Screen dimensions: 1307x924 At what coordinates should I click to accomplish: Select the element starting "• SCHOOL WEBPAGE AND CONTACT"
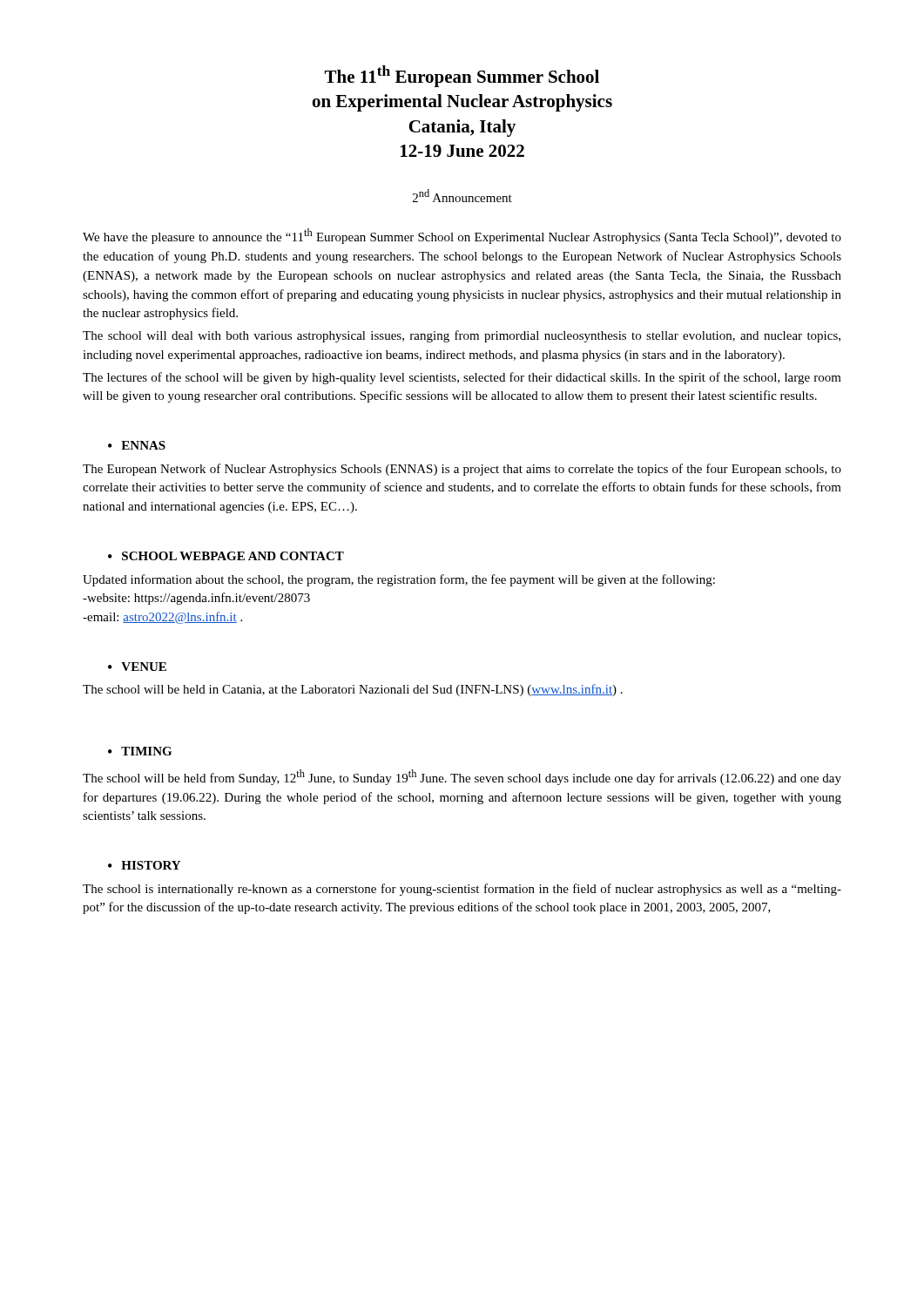point(225,557)
